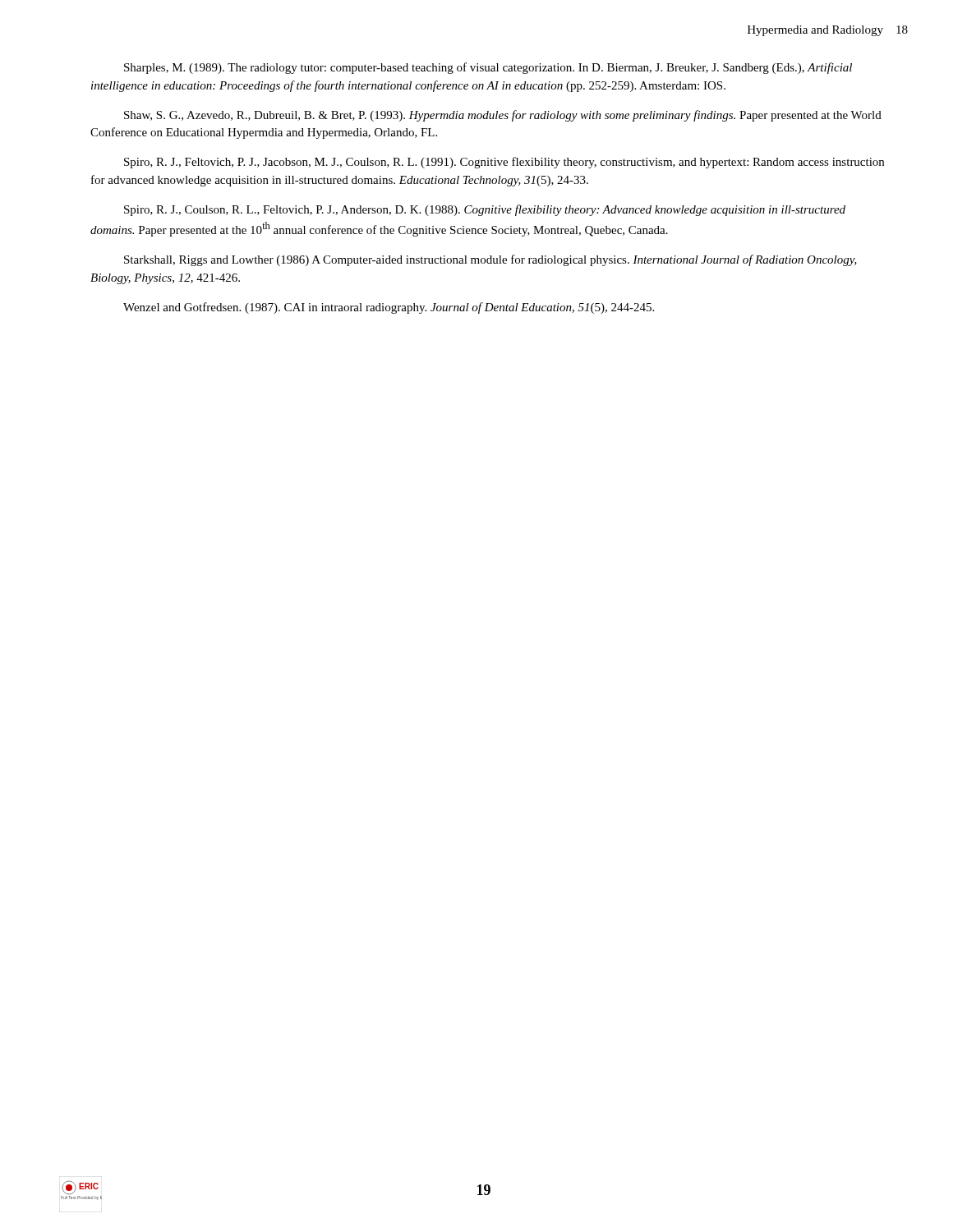
Task: Click on the text block that reads "Shaw, S. G., Azevedo, R., Dubreuil, B. &"
Action: pos(486,124)
